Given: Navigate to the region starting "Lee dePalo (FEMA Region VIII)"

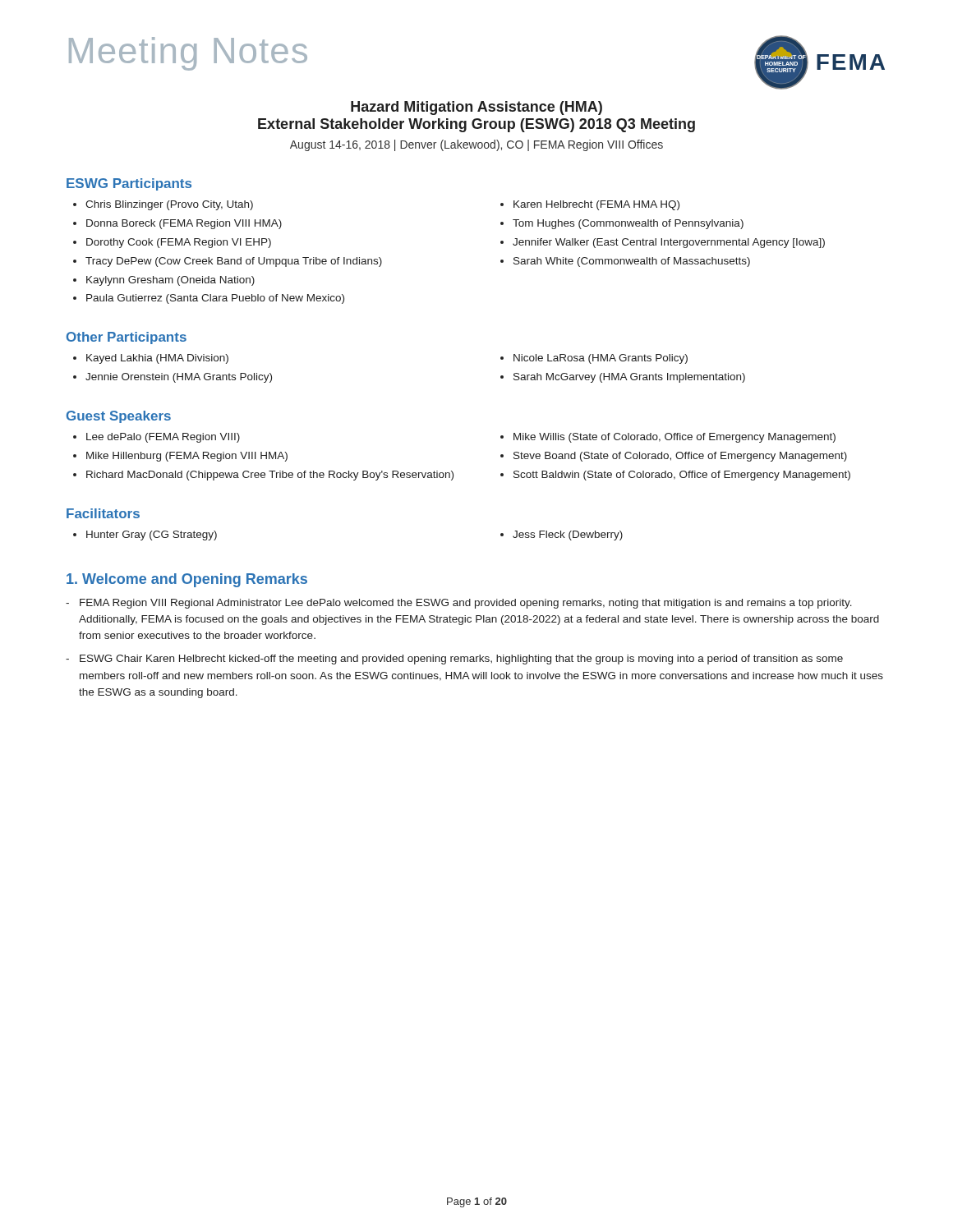Looking at the screenshot, I should pyautogui.click(x=163, y=437).
